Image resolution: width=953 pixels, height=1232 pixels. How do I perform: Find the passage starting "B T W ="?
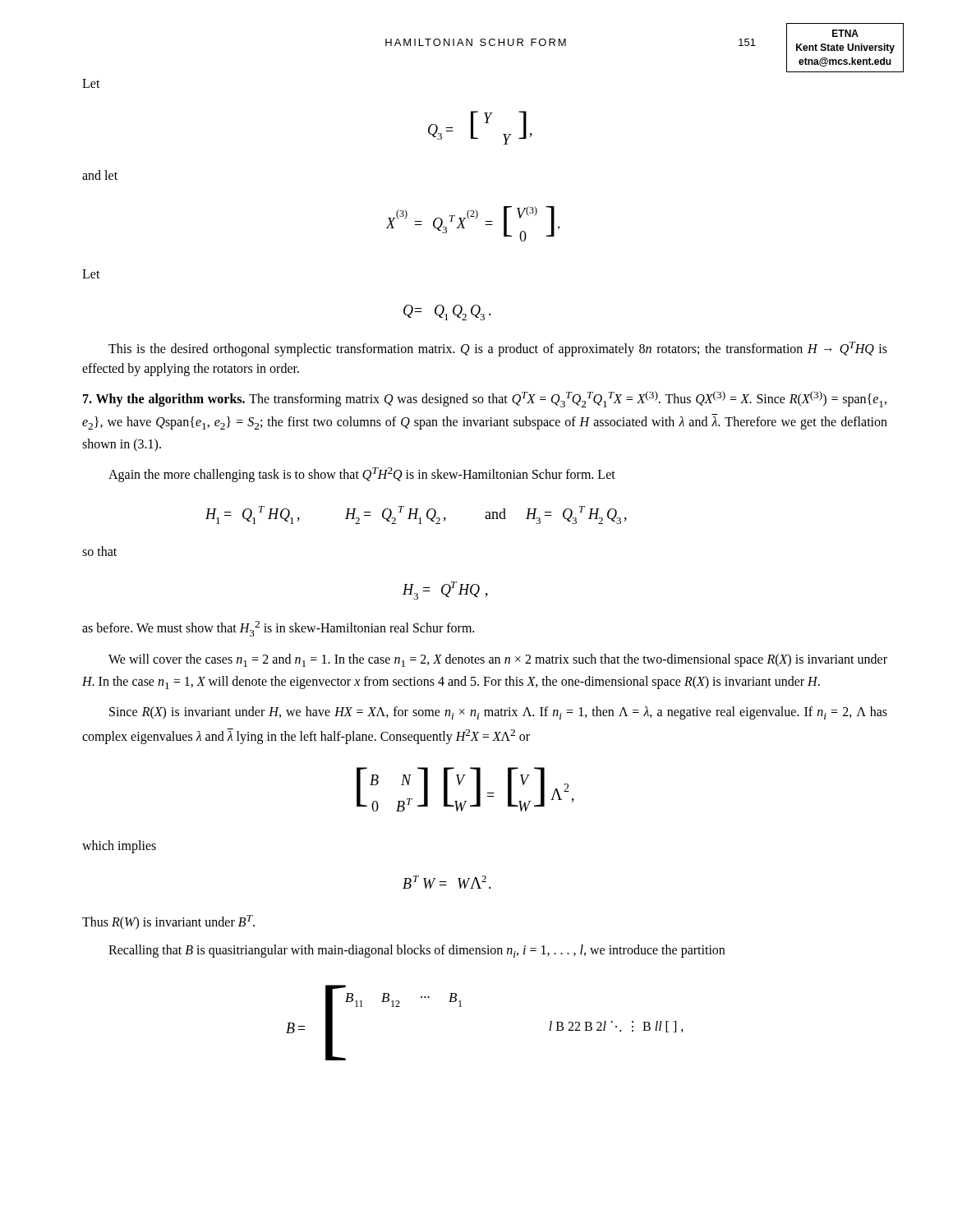[485, 883]
